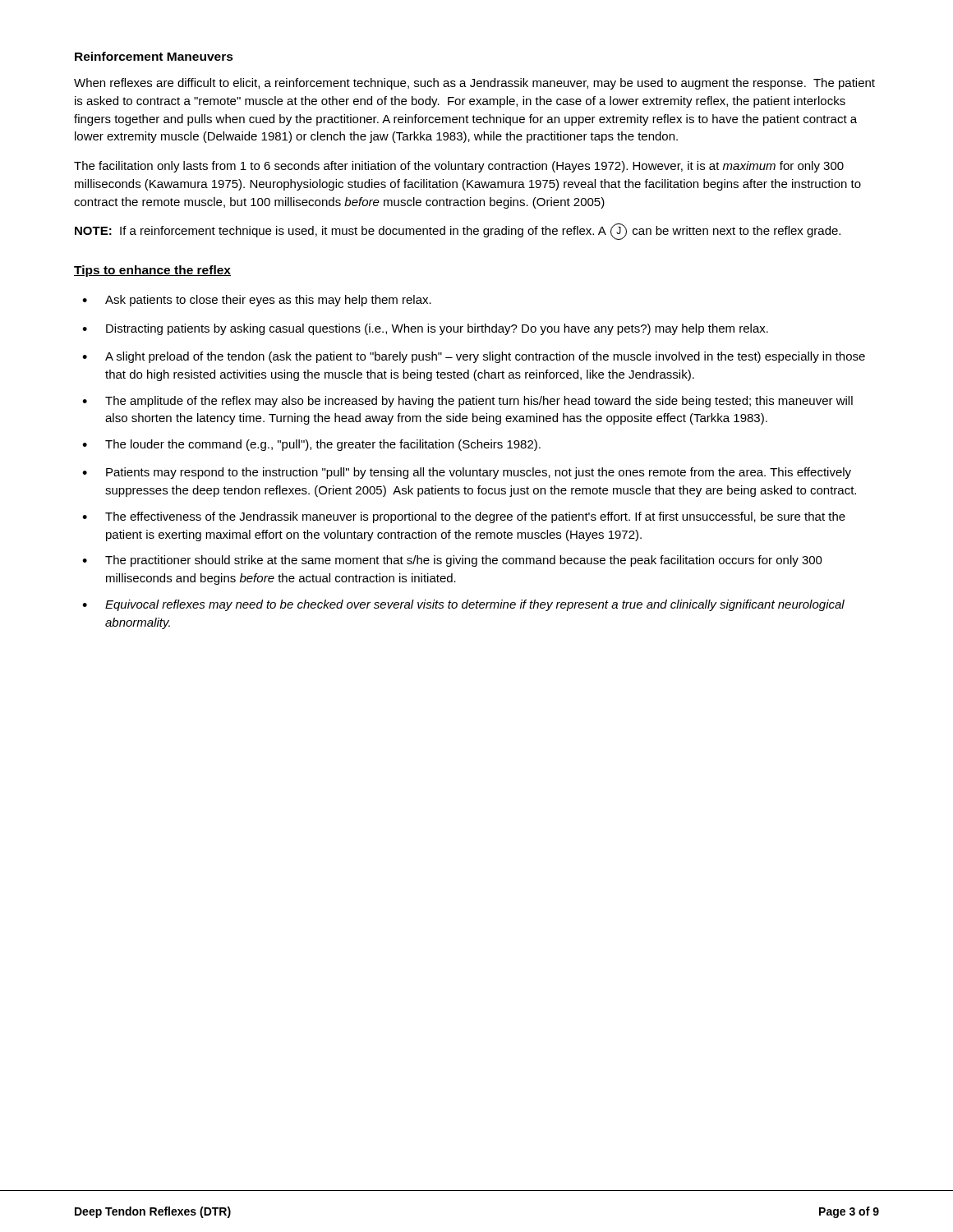Select the region starting "• Patients may respond to the"

pos(481,481)
